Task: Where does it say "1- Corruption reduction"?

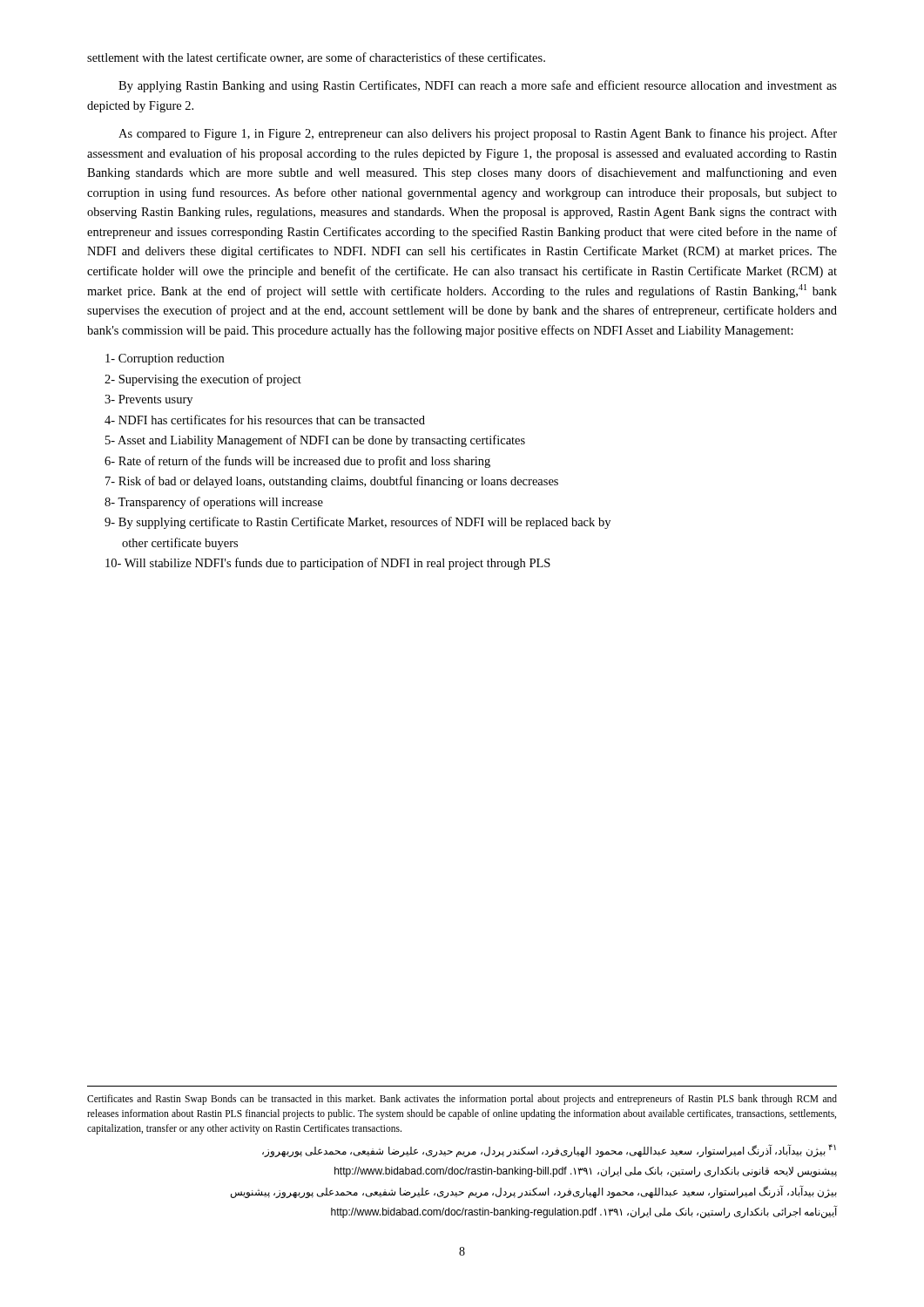Action: (164, 358)
